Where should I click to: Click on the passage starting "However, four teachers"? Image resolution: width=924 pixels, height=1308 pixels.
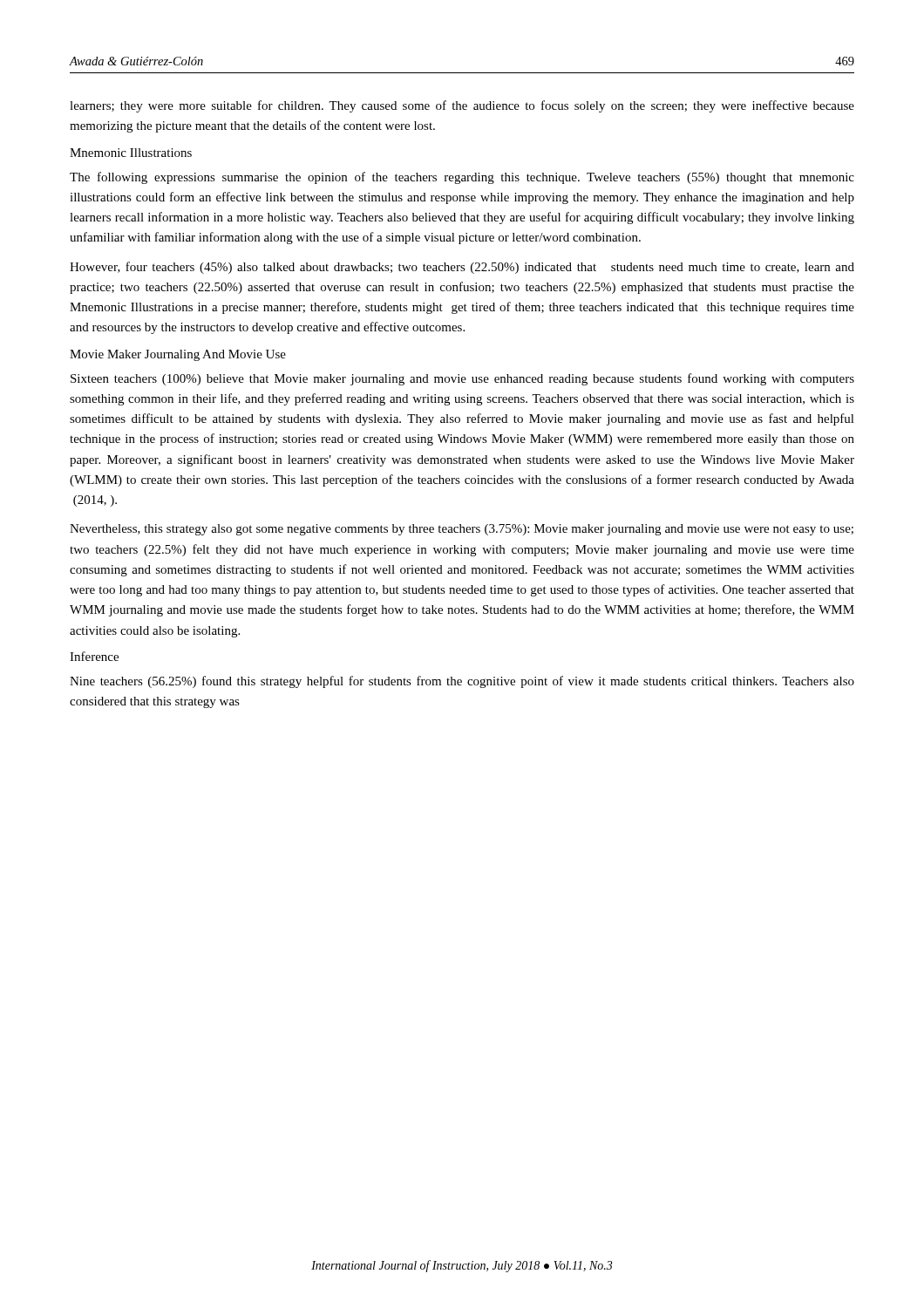[x=462, y=297]
